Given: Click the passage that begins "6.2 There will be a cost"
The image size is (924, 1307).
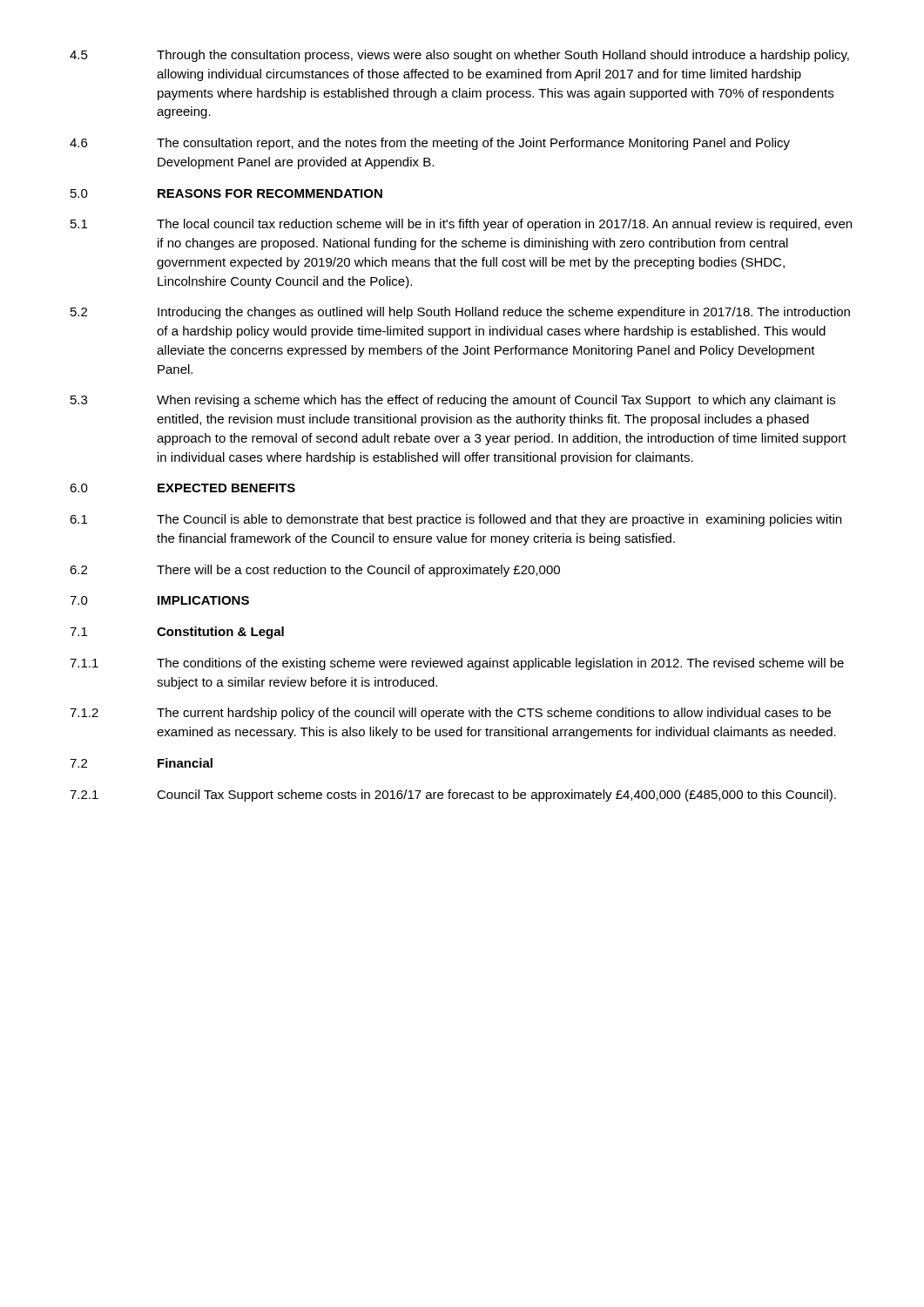Looking at the screenshot, I should [x=462, y=569].
